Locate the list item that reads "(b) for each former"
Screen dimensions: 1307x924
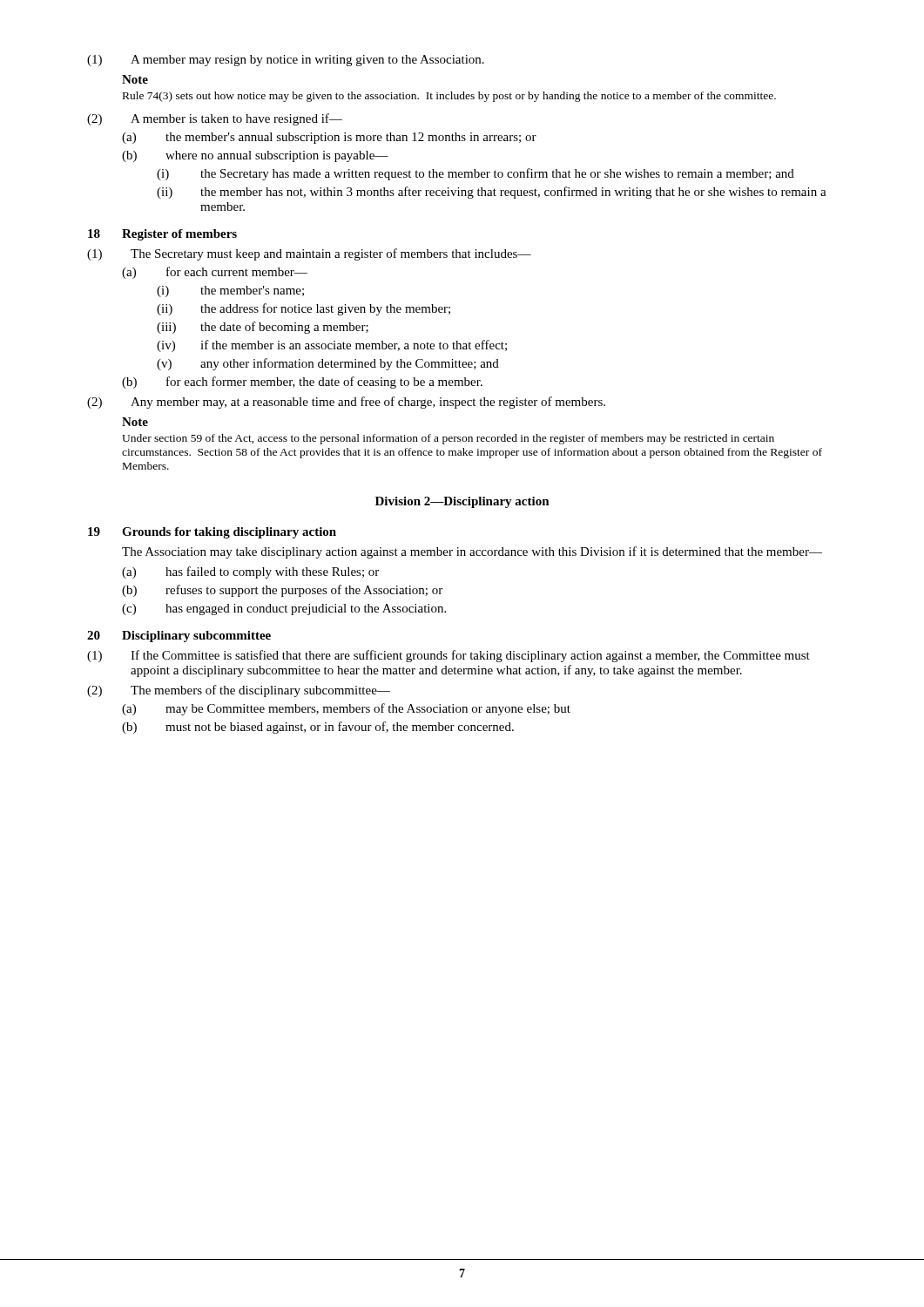pyautogui.click(x=479, y=382)
